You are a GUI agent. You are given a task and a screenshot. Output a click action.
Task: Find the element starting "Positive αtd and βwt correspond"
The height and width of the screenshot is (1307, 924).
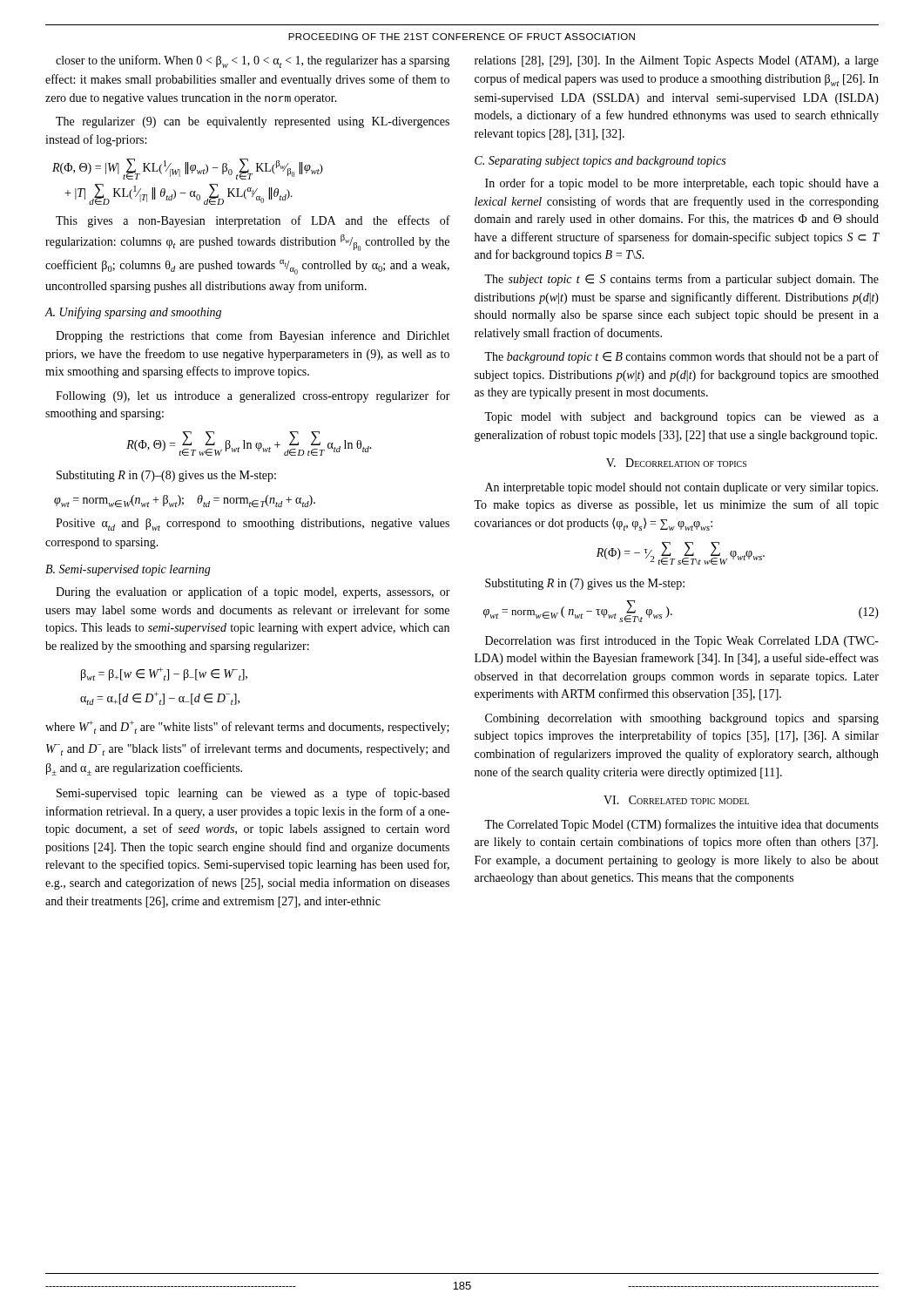tap(248, 533)
